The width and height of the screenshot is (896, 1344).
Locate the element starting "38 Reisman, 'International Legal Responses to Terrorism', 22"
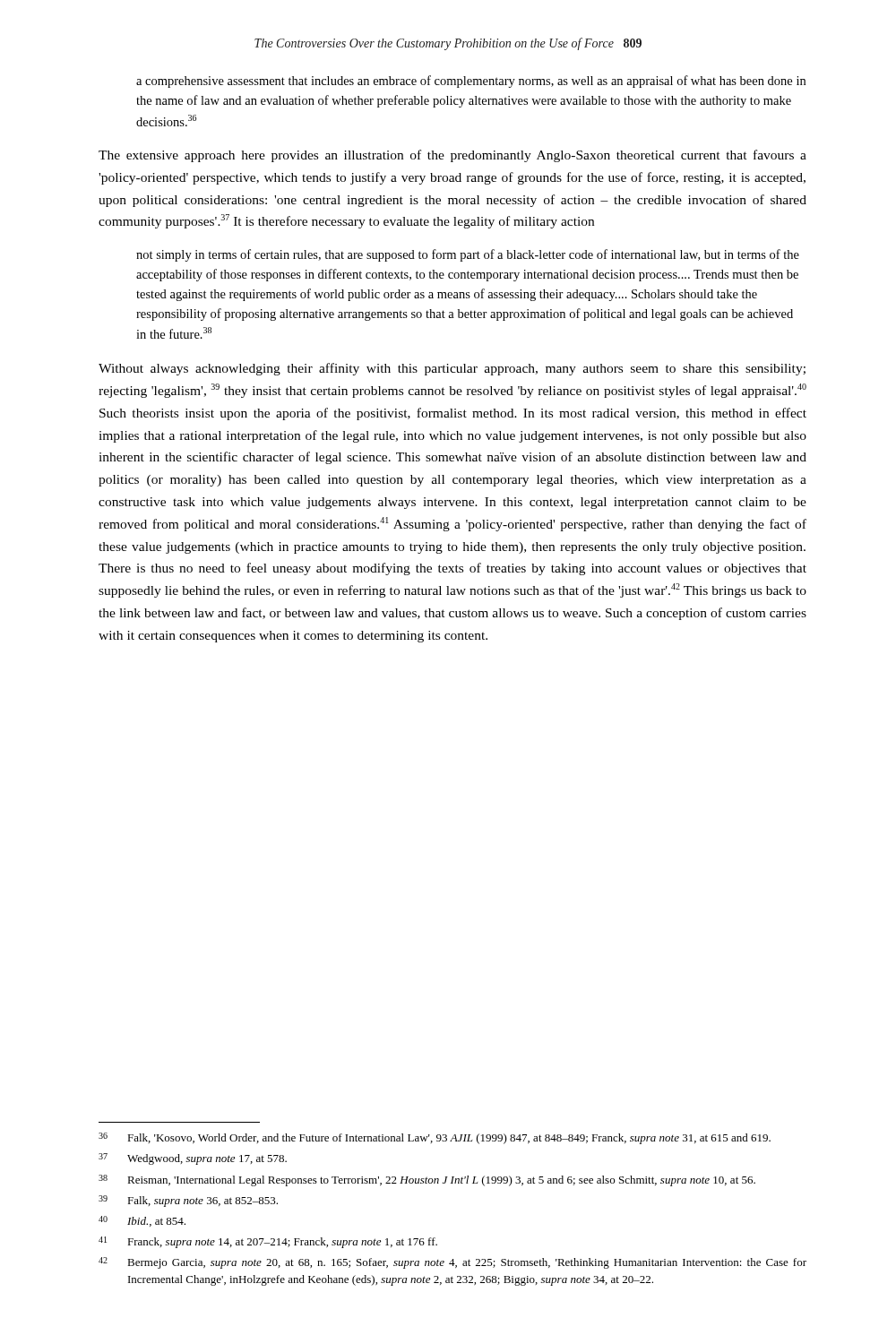pyautogui.click(x=452, y=1181)
